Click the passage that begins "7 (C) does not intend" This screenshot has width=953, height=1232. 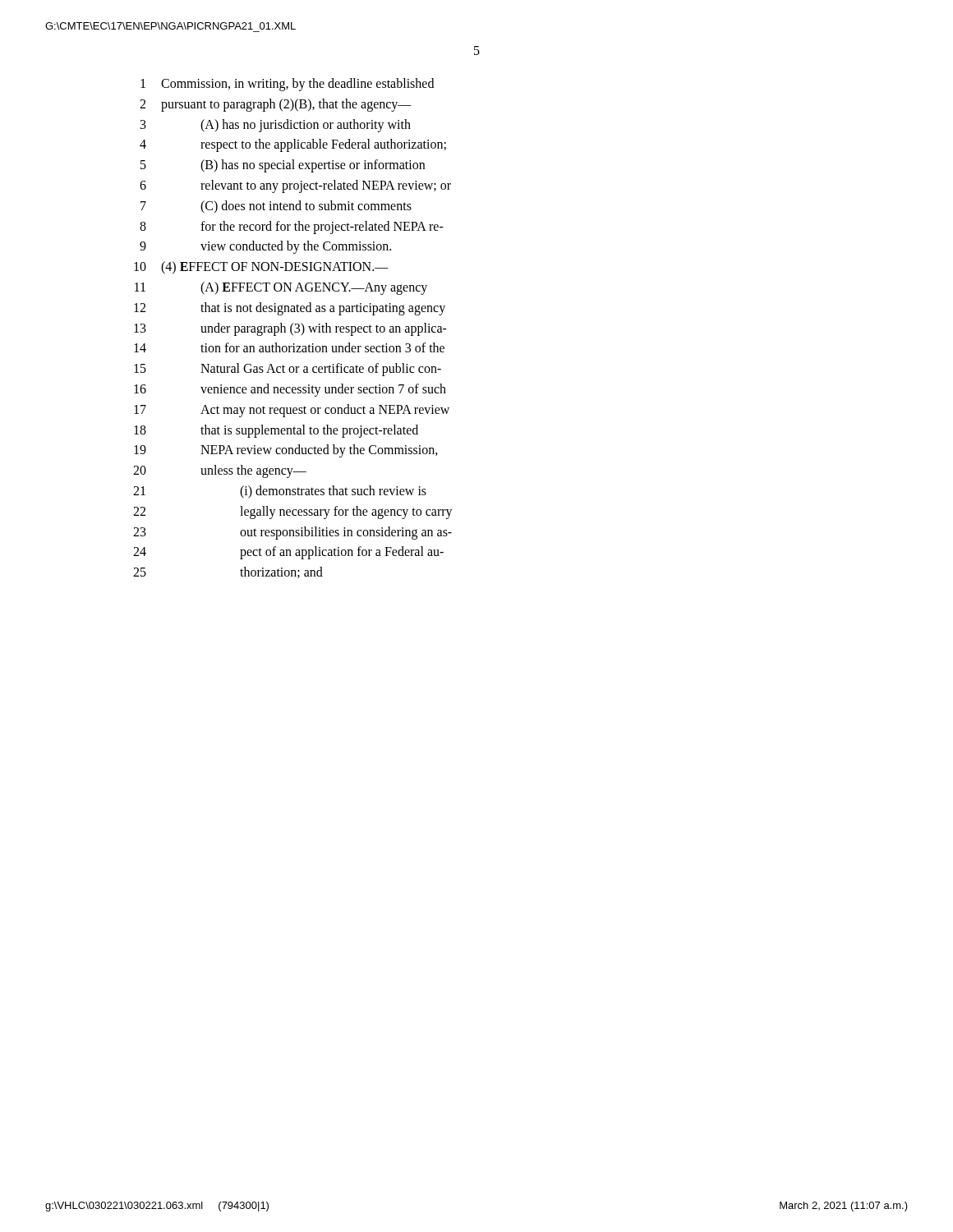coord(276,207)
